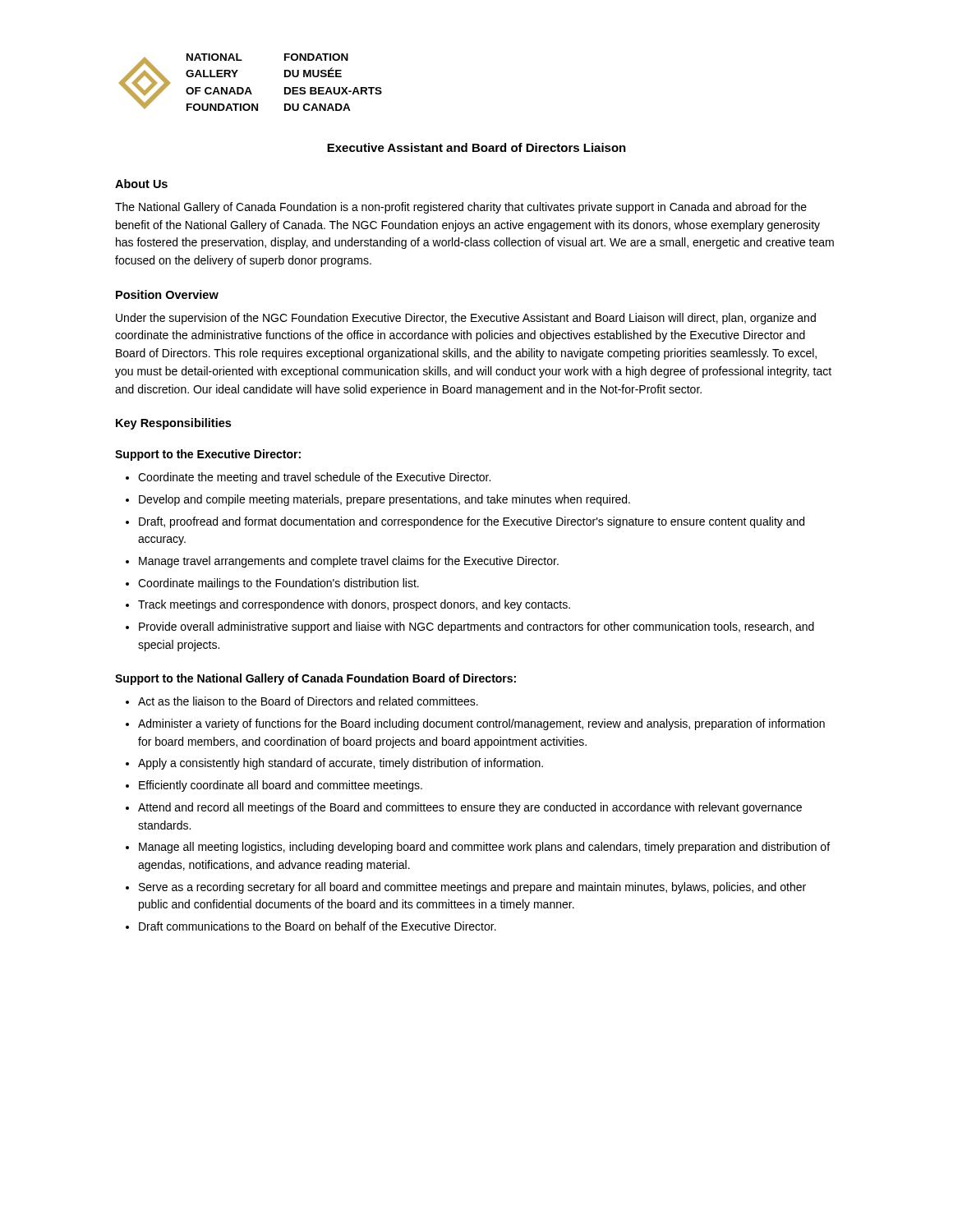953x1232 pixels.
Task: Select the text block starting "Draft, proofread and format documentation and"
Action: 488,531
